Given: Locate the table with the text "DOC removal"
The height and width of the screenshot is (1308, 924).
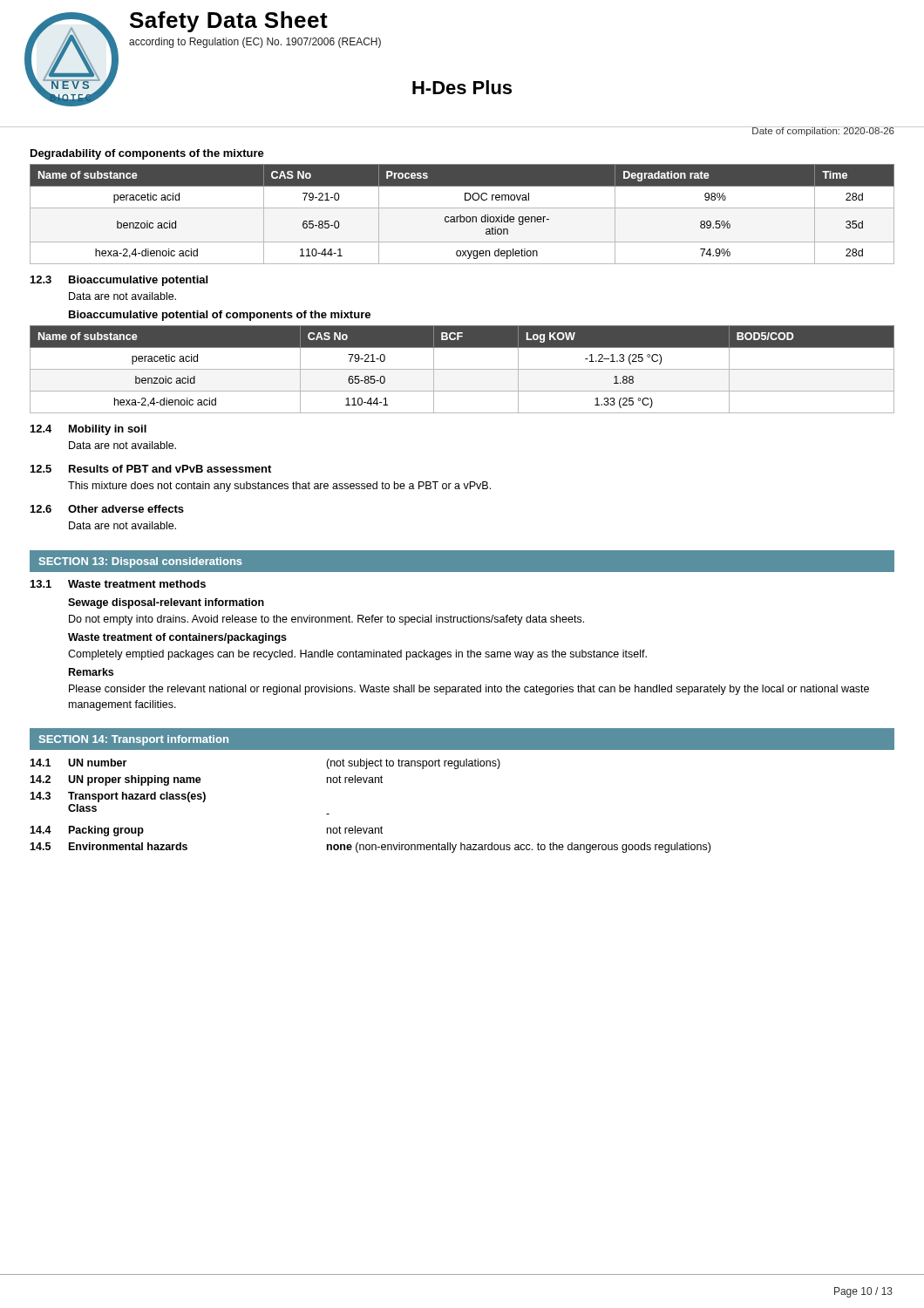Looking at the screenshot, I should click(x=462, y=214).
